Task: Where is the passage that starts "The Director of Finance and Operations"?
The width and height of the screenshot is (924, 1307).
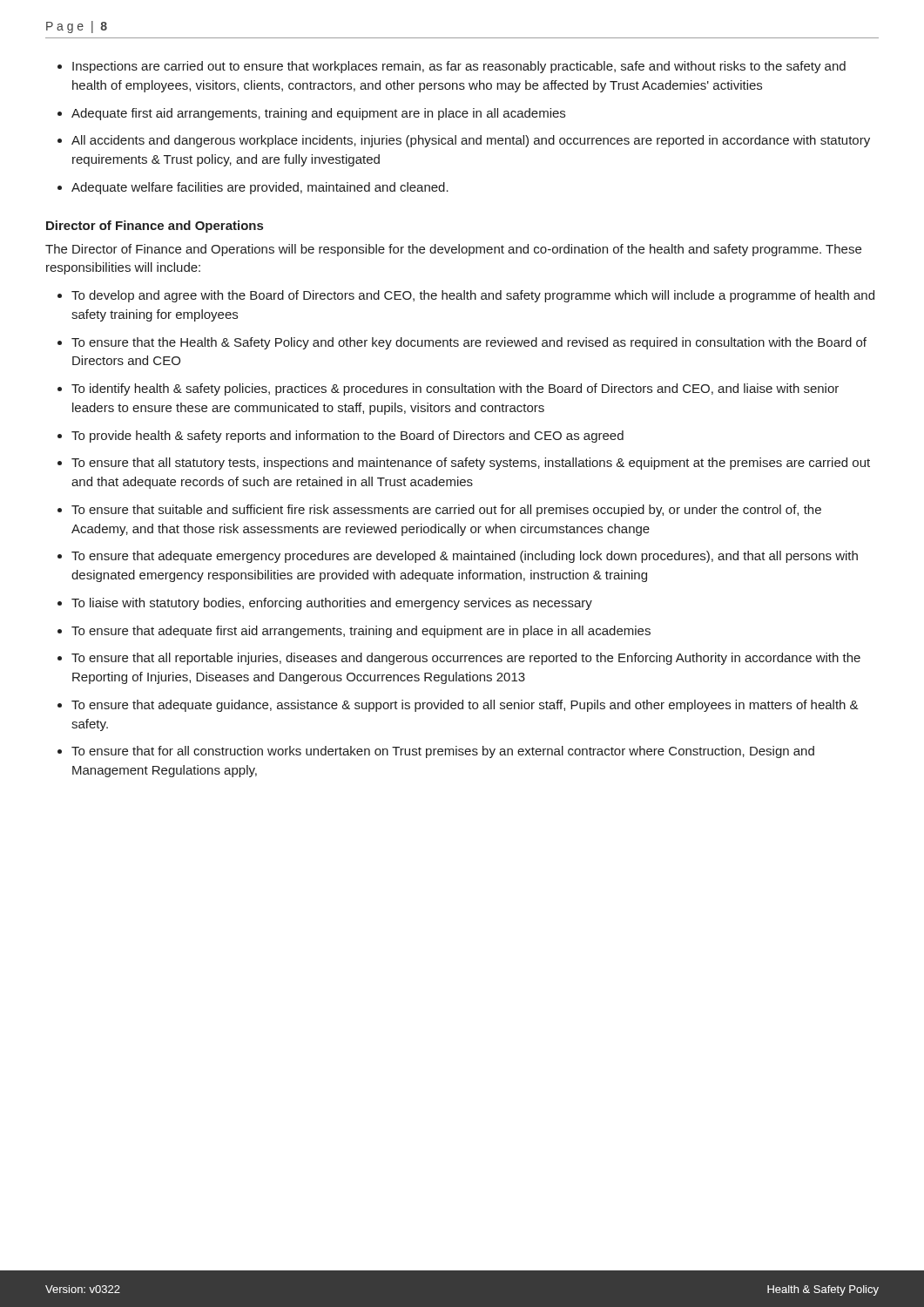Action: point(462,258)
